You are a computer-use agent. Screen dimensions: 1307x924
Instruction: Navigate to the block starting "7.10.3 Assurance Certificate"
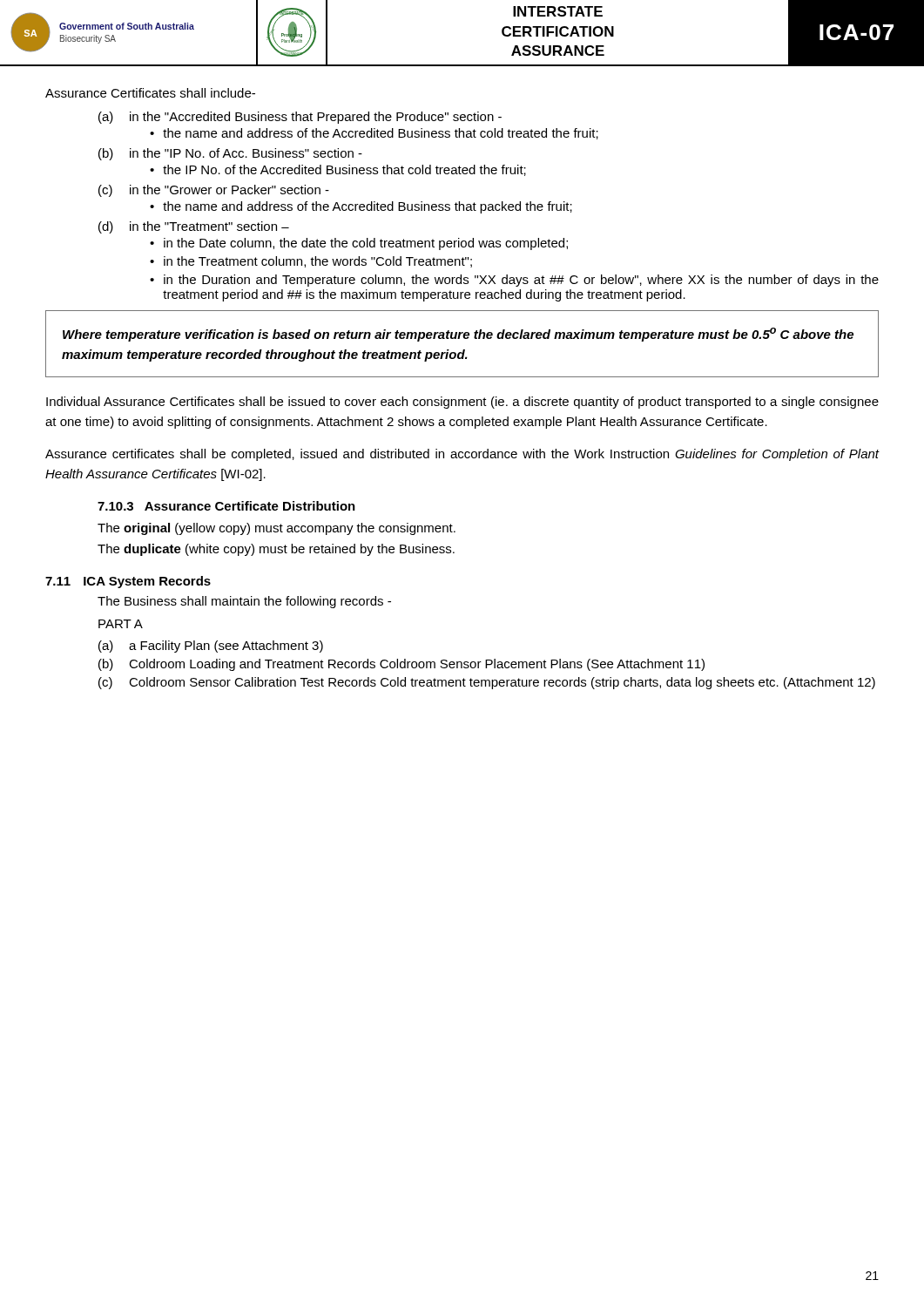pyautogui.click(x=227, y=505)
